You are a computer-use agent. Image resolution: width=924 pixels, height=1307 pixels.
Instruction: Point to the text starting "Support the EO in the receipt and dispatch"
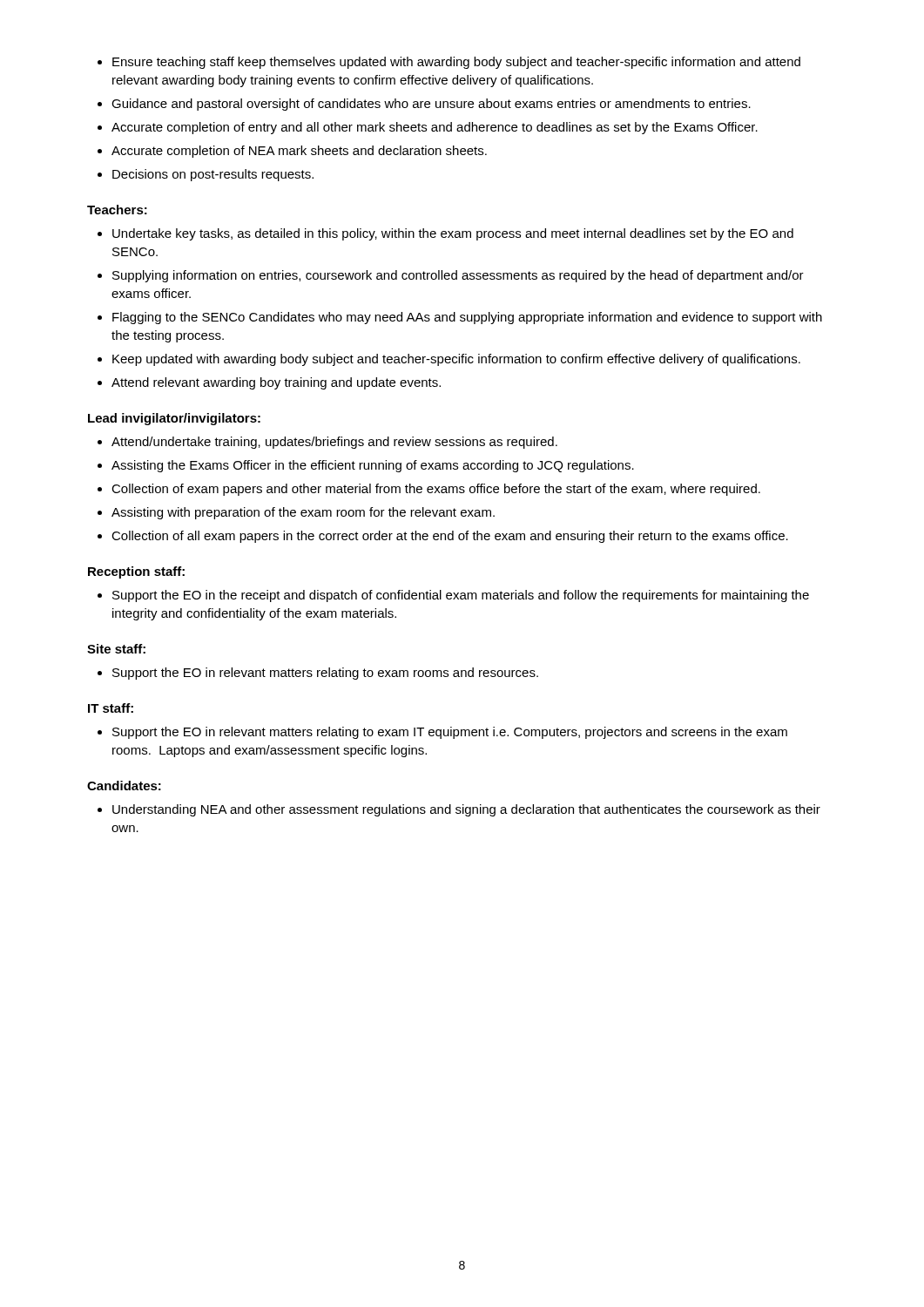pyautogui.click(x=458, y=604)
